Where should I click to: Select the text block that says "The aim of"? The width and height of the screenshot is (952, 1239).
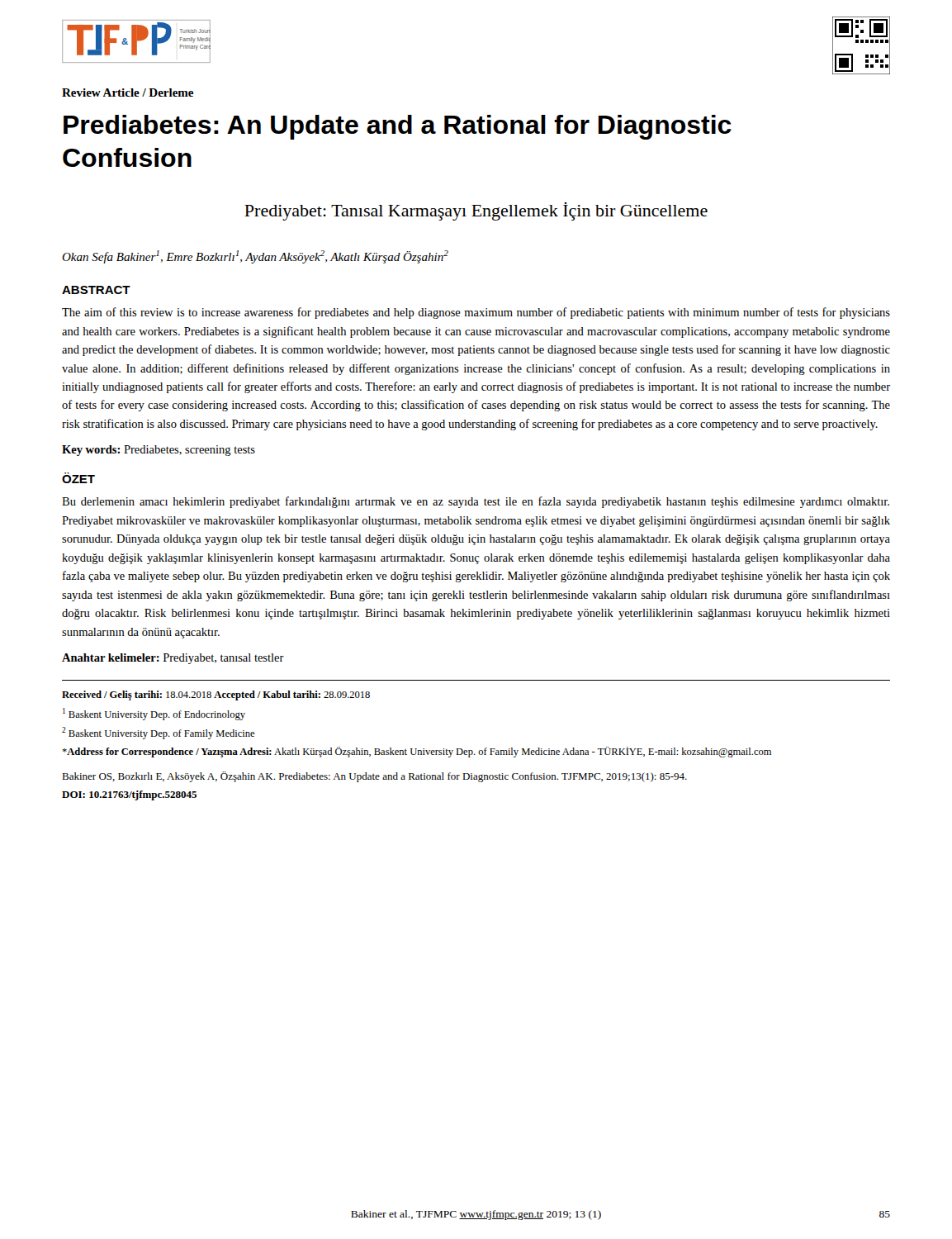click(476, 368)
